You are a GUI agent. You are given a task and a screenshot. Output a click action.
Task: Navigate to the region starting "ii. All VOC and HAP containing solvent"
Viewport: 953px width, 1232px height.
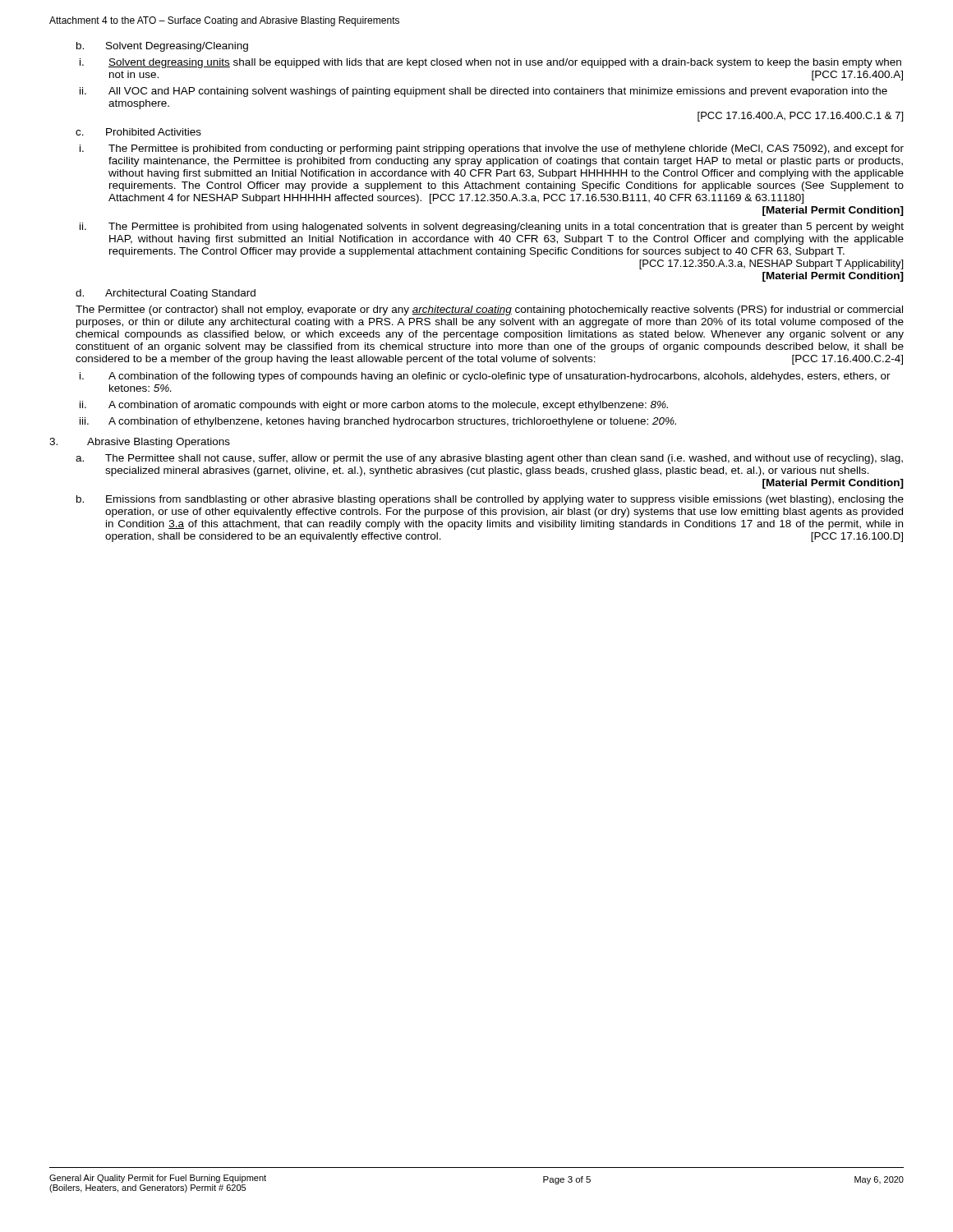pyautogui.click(x=491, y=103)
